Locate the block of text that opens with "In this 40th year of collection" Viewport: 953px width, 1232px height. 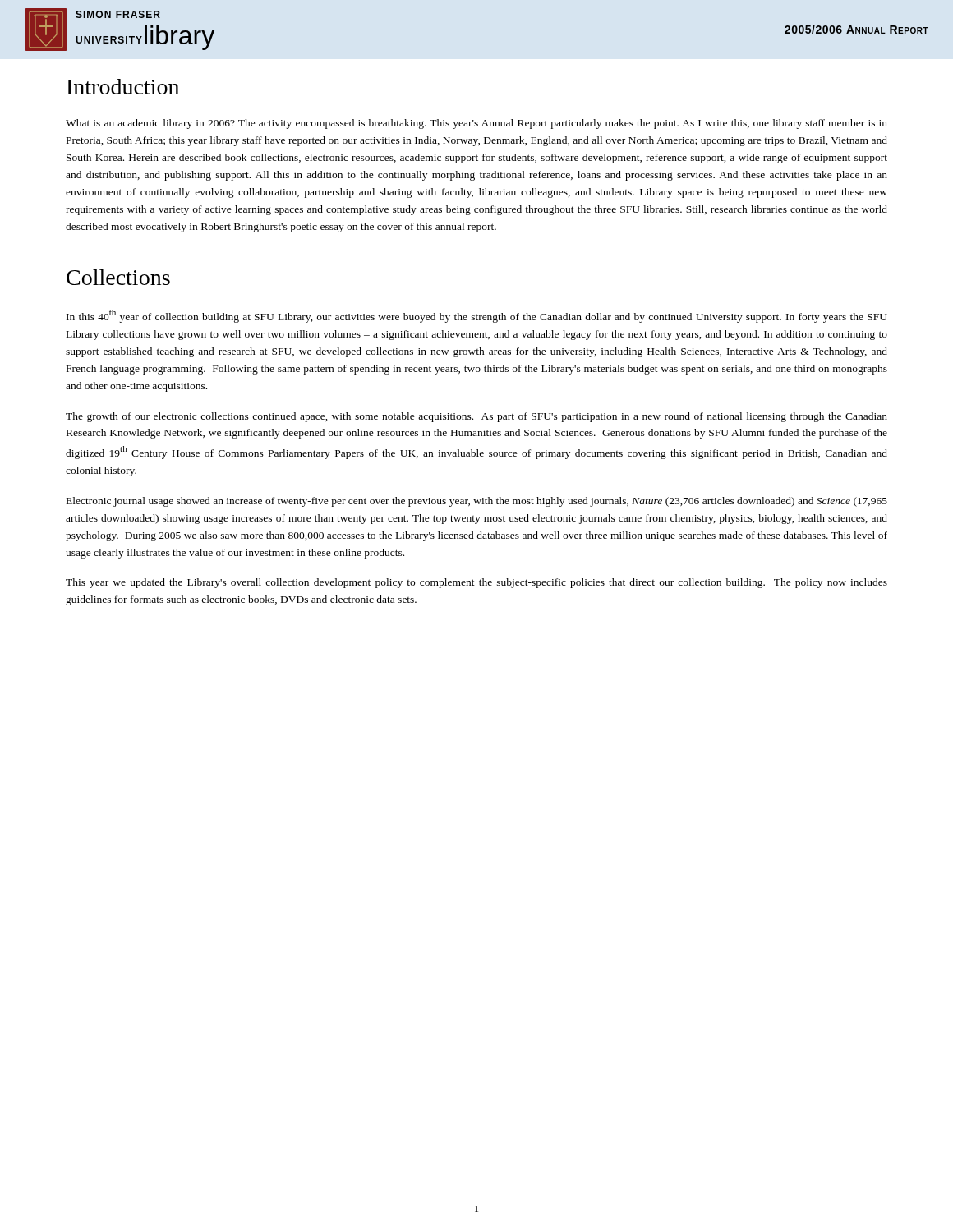(x=476, y=350)
